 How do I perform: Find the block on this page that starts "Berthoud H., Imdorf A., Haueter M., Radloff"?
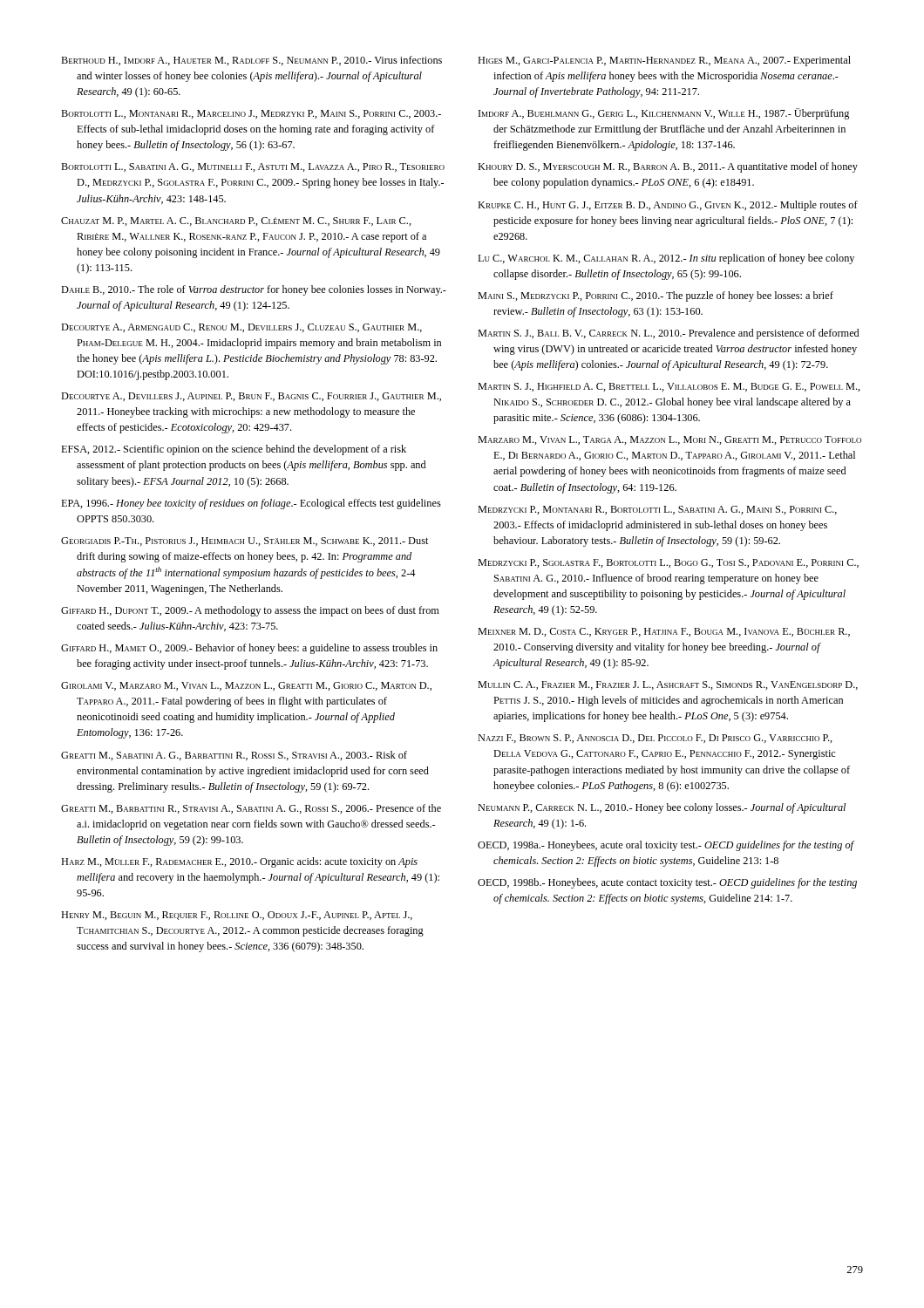tap(252, 76)
